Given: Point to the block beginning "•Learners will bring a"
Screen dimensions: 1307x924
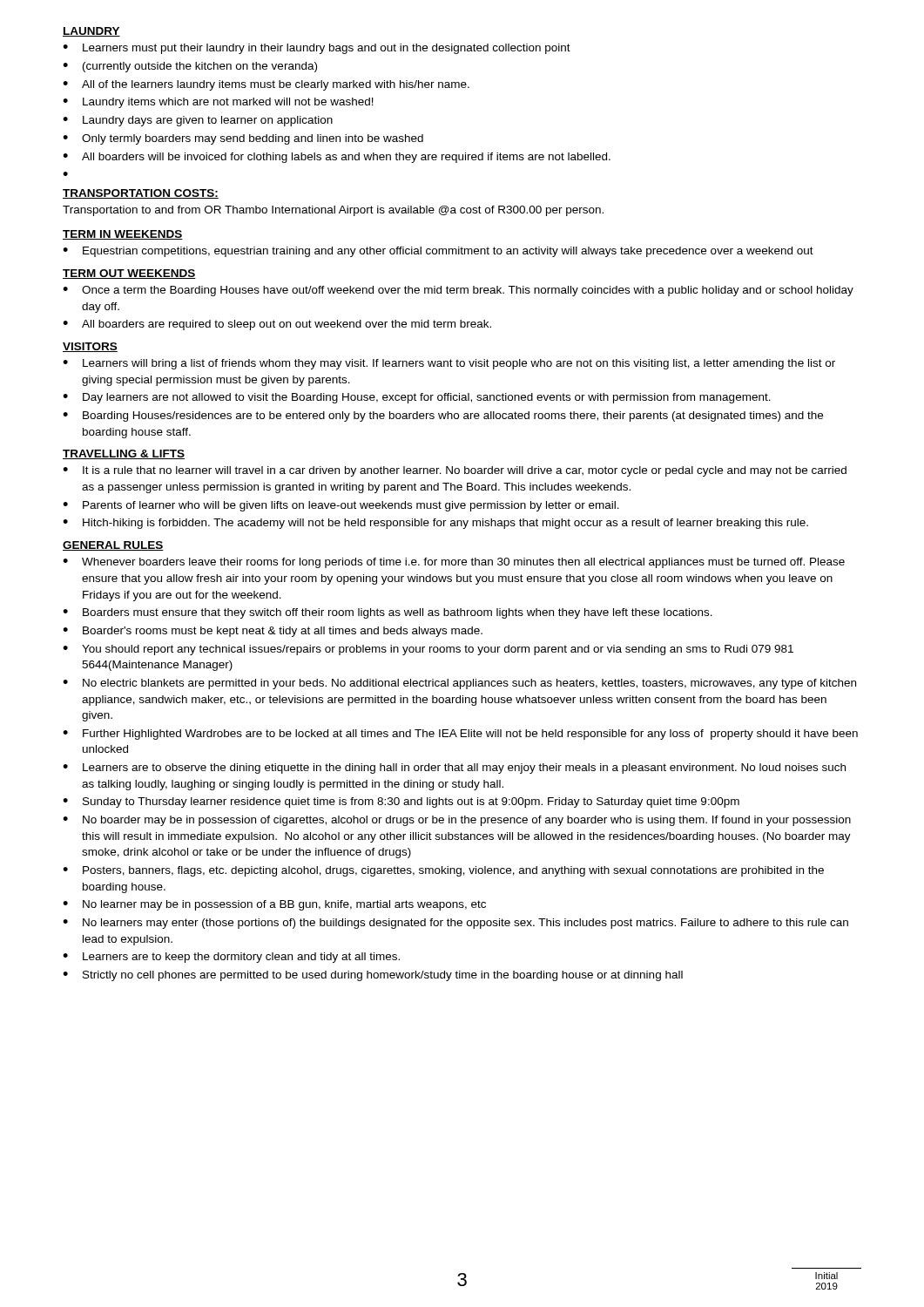Looking at the screenshot, I should tap(462, 372).
